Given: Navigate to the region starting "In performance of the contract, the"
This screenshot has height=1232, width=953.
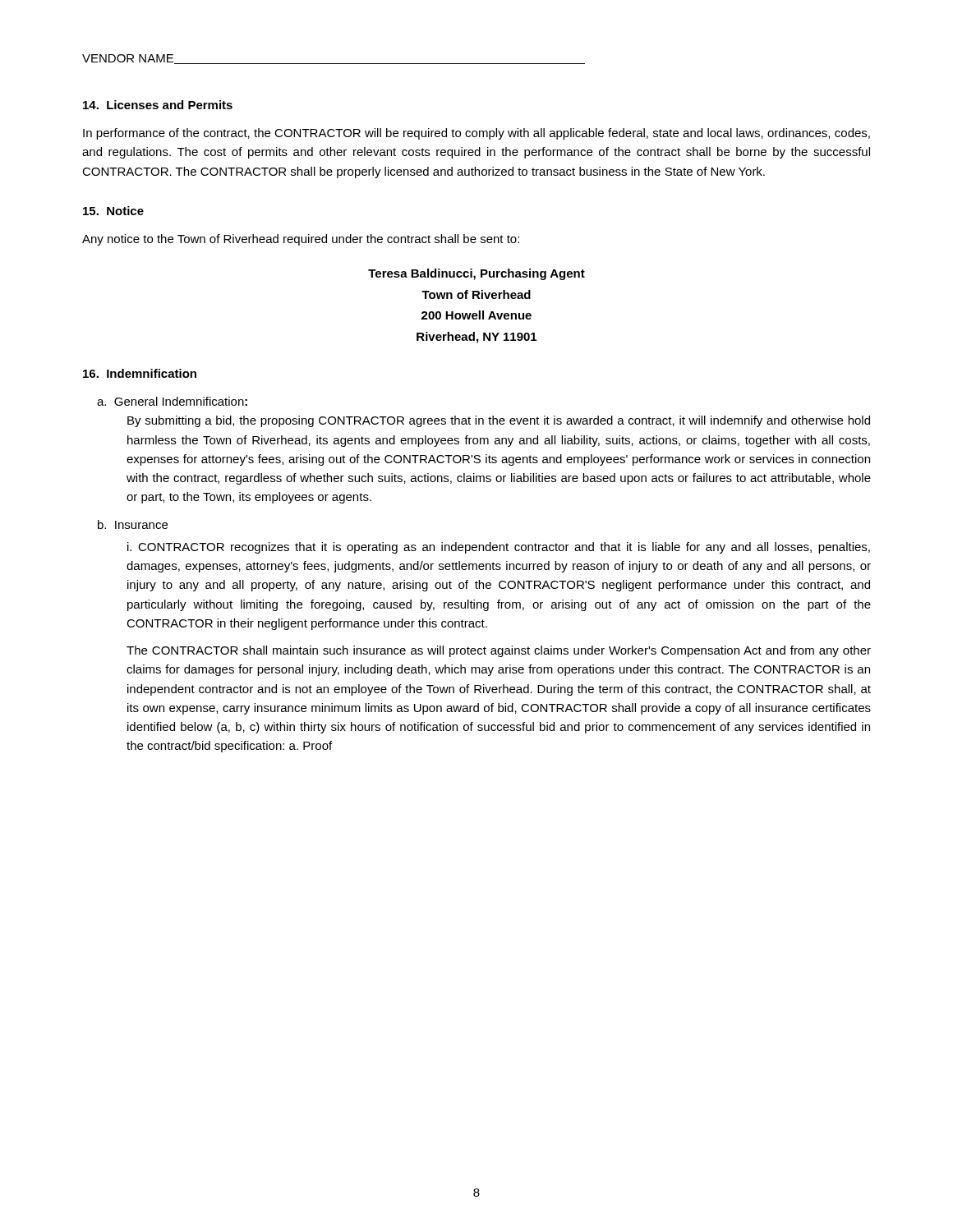Looking at the screenshot, I should click(x=476, y=152).
